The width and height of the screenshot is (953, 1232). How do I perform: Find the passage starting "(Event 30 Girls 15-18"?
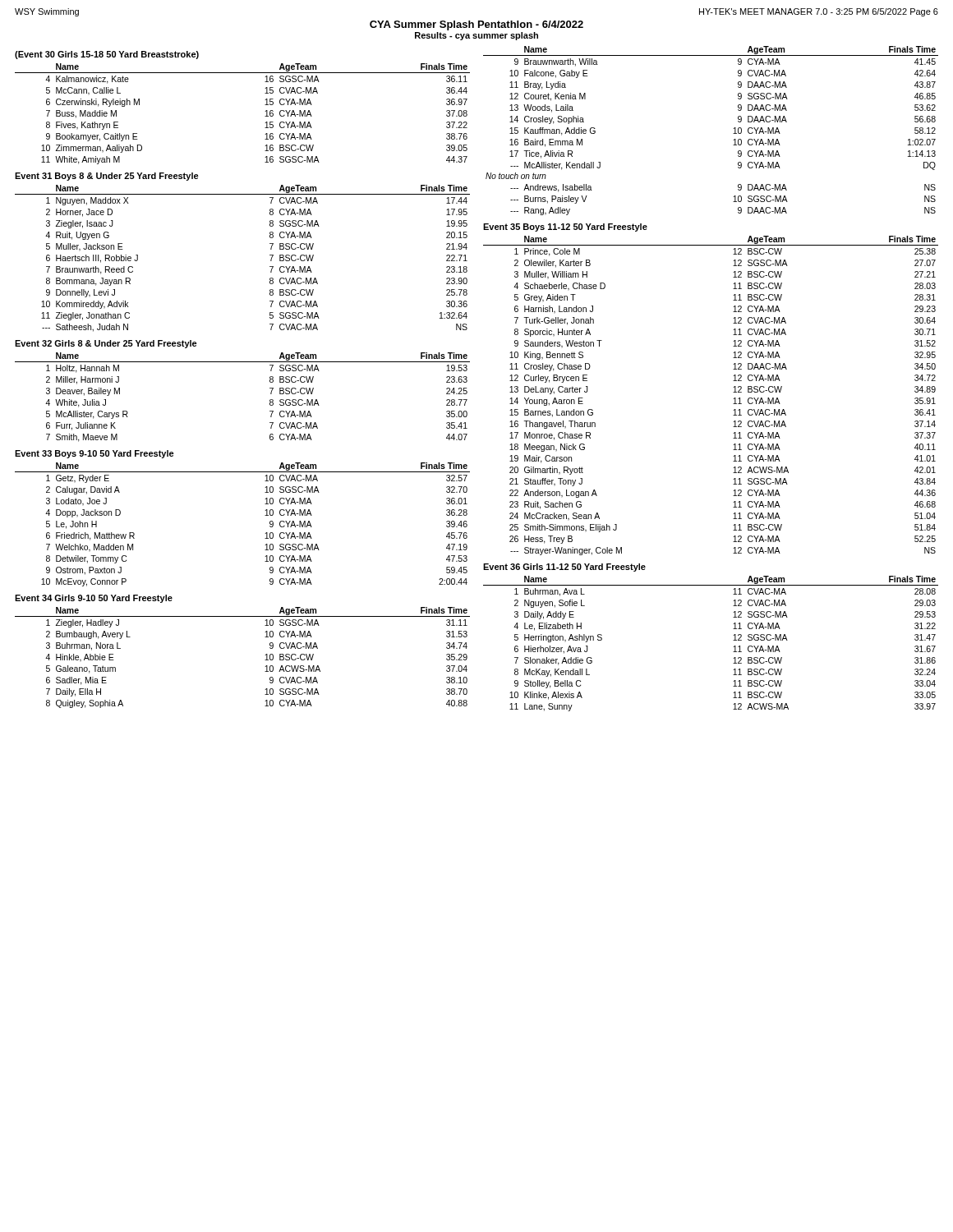click(107, 54)
